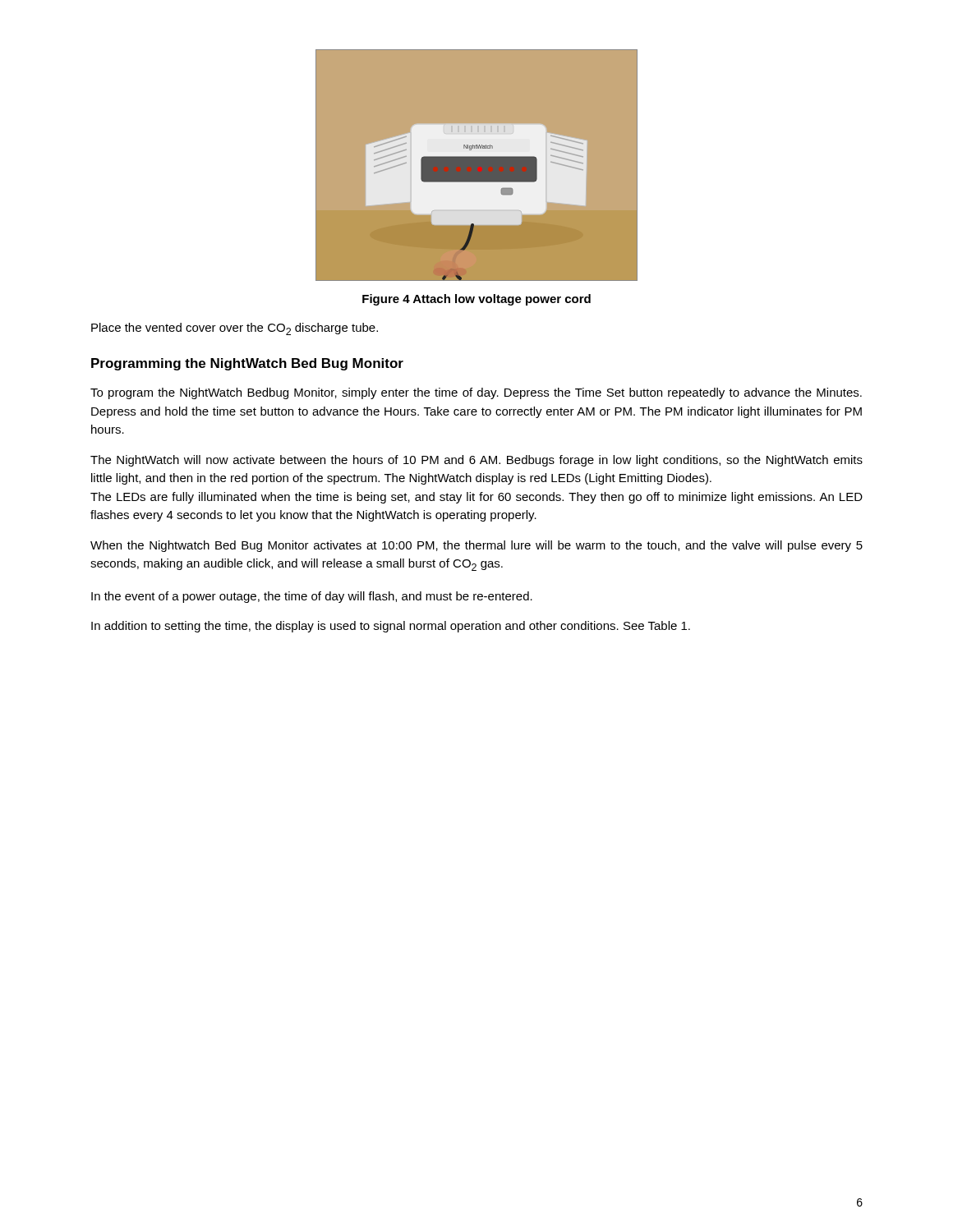This screenshot has height=1232, width=953.
Task: Select the element starting "In addition to setting the time, the display"
Action: [x=391, y=626]
